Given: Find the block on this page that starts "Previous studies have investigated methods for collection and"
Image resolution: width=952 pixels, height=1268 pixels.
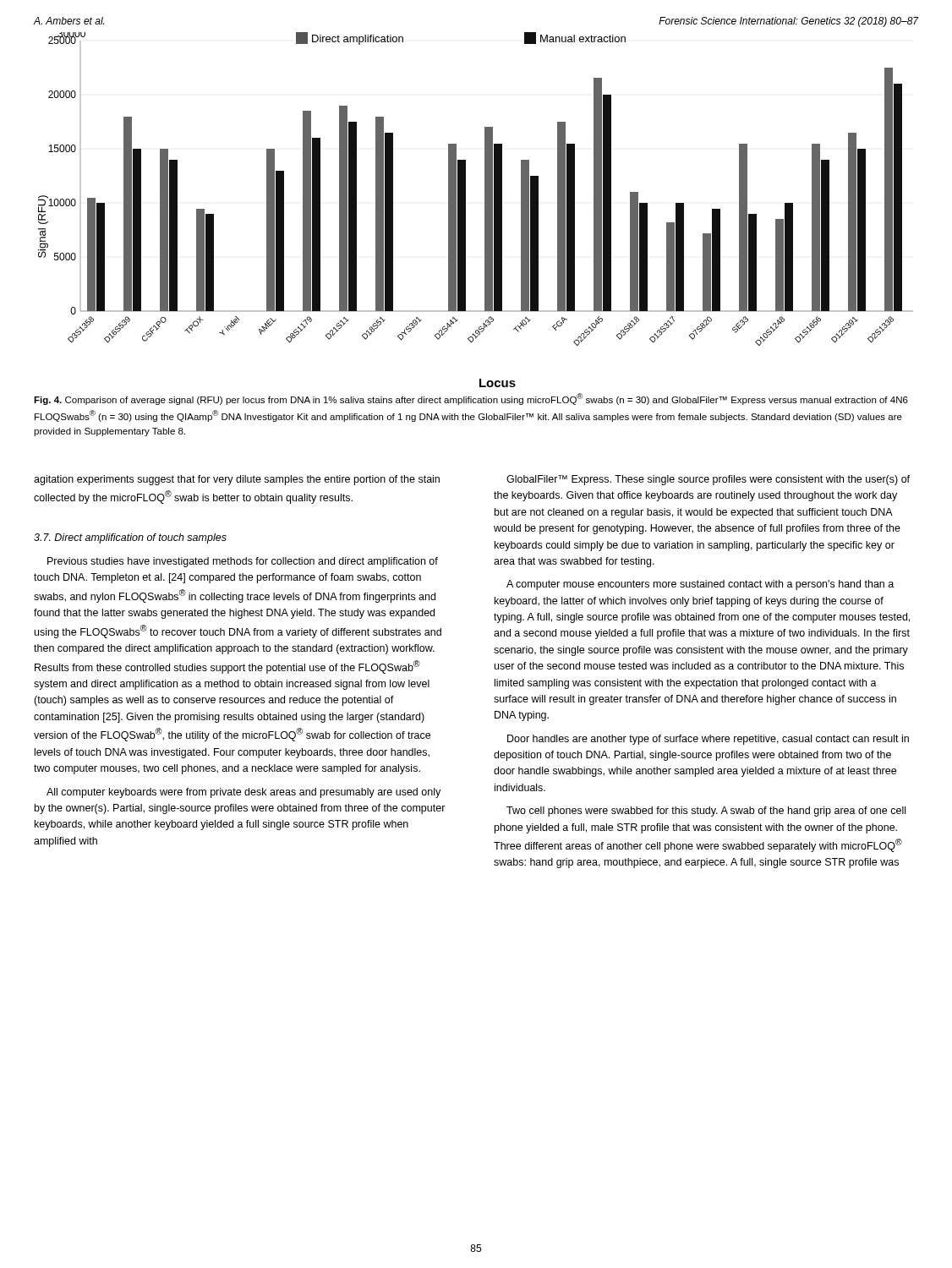Looking at the screenshot, I should (241, 702).
